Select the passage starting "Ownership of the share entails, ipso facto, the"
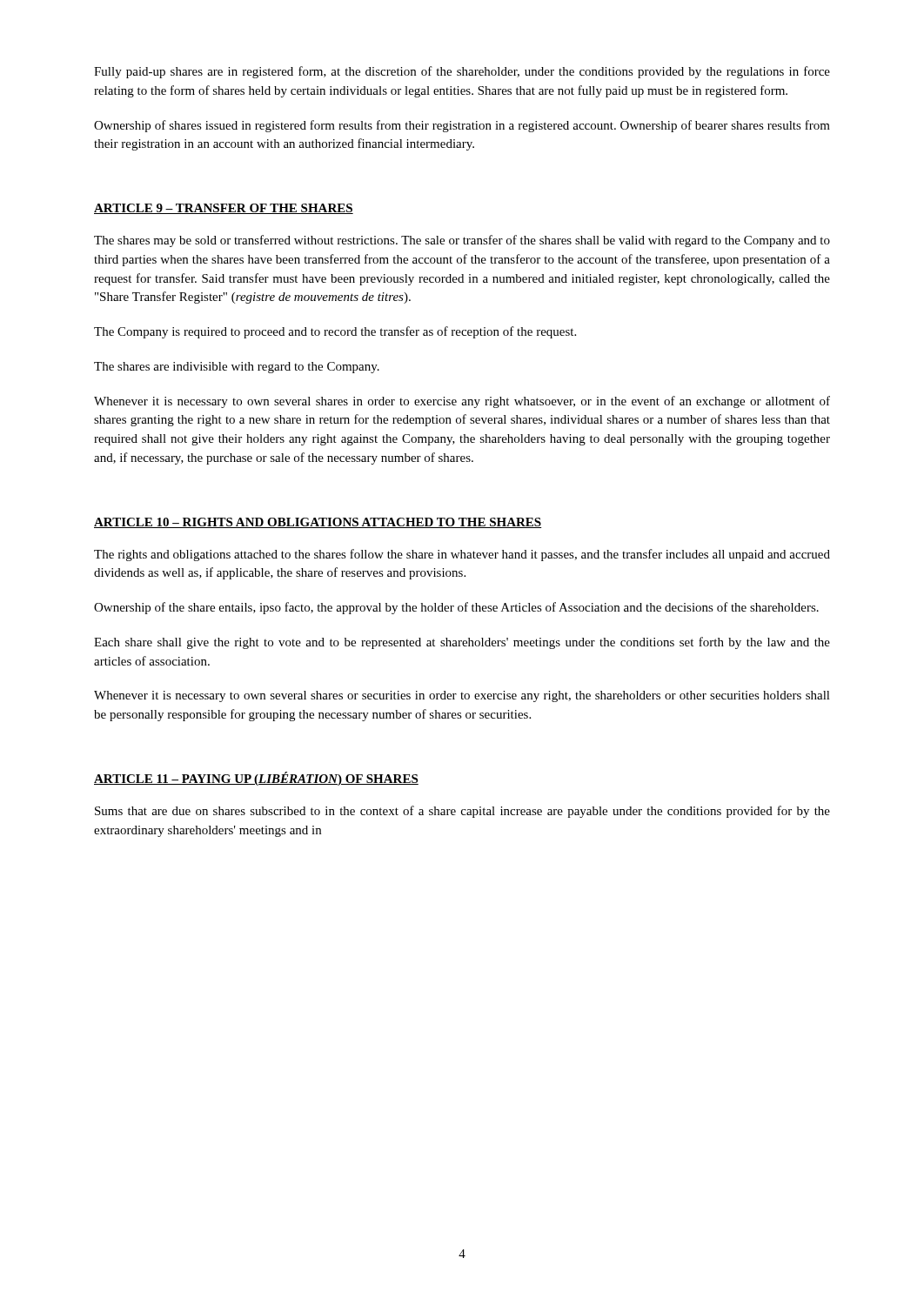The height and width of the screenshot is (1305, 924). pos(457,607)
